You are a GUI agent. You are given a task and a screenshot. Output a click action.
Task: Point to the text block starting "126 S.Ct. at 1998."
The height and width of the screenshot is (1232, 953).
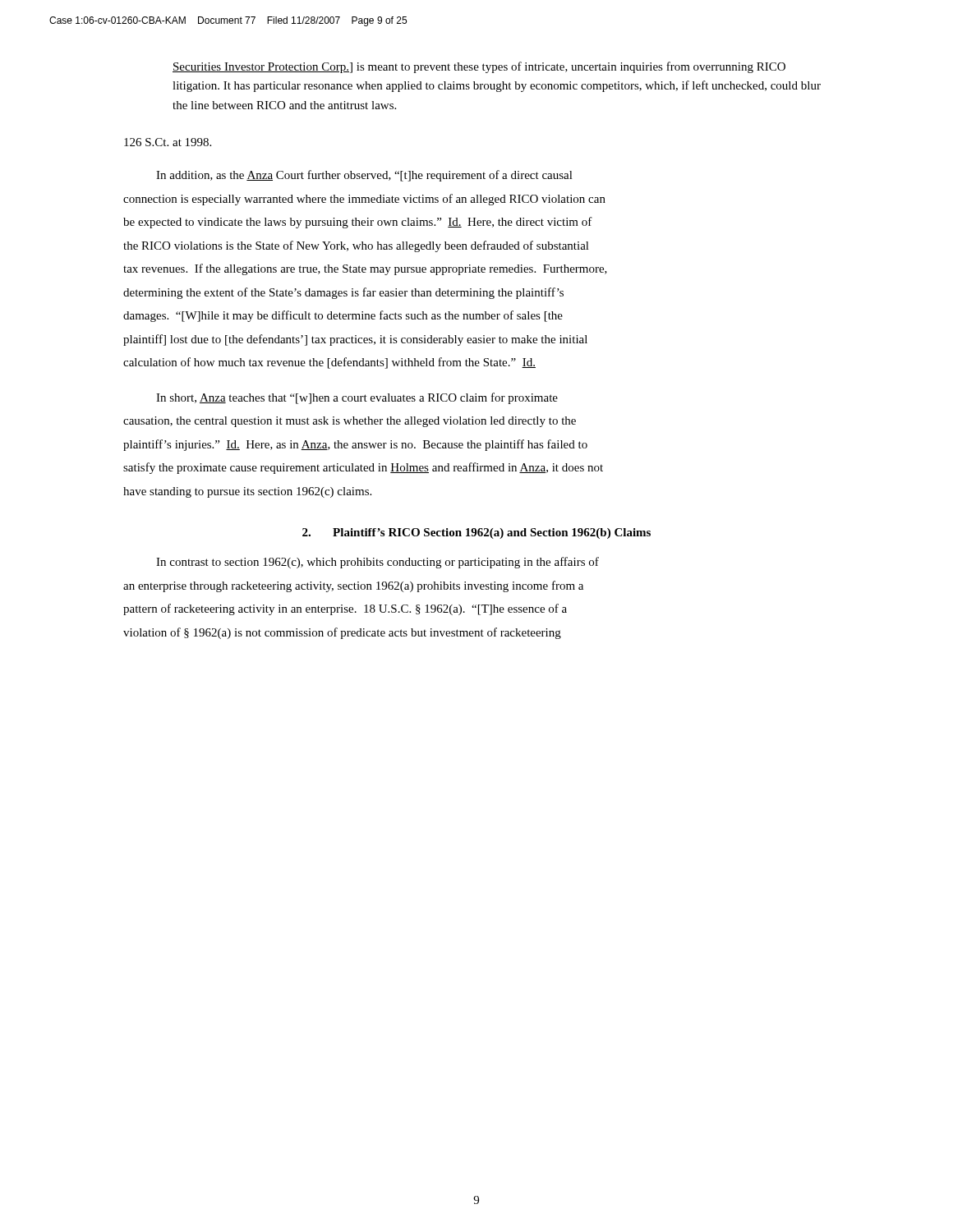[168, 142]
